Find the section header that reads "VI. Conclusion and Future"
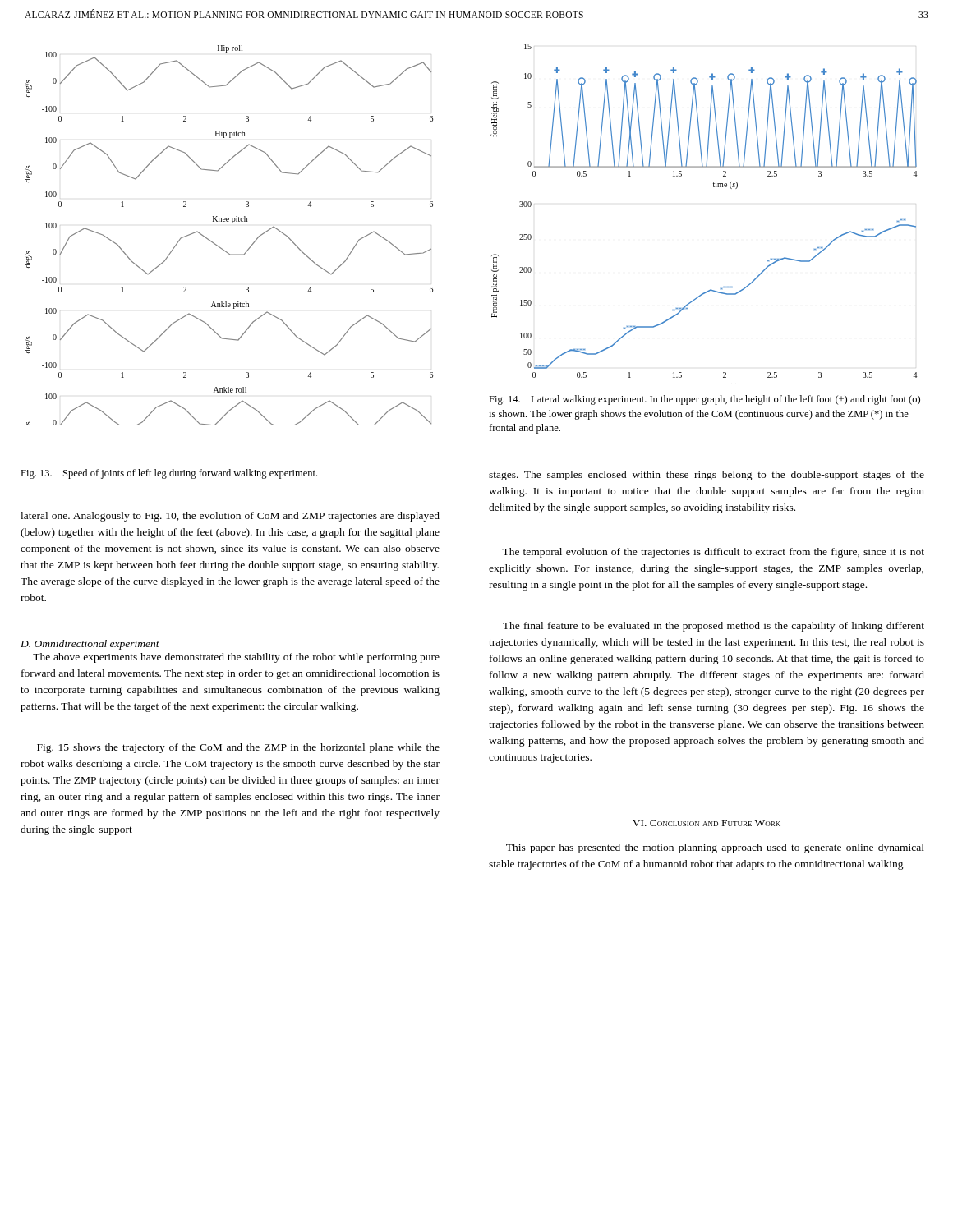Screen dimensions: 1232x953 point(707,823)
